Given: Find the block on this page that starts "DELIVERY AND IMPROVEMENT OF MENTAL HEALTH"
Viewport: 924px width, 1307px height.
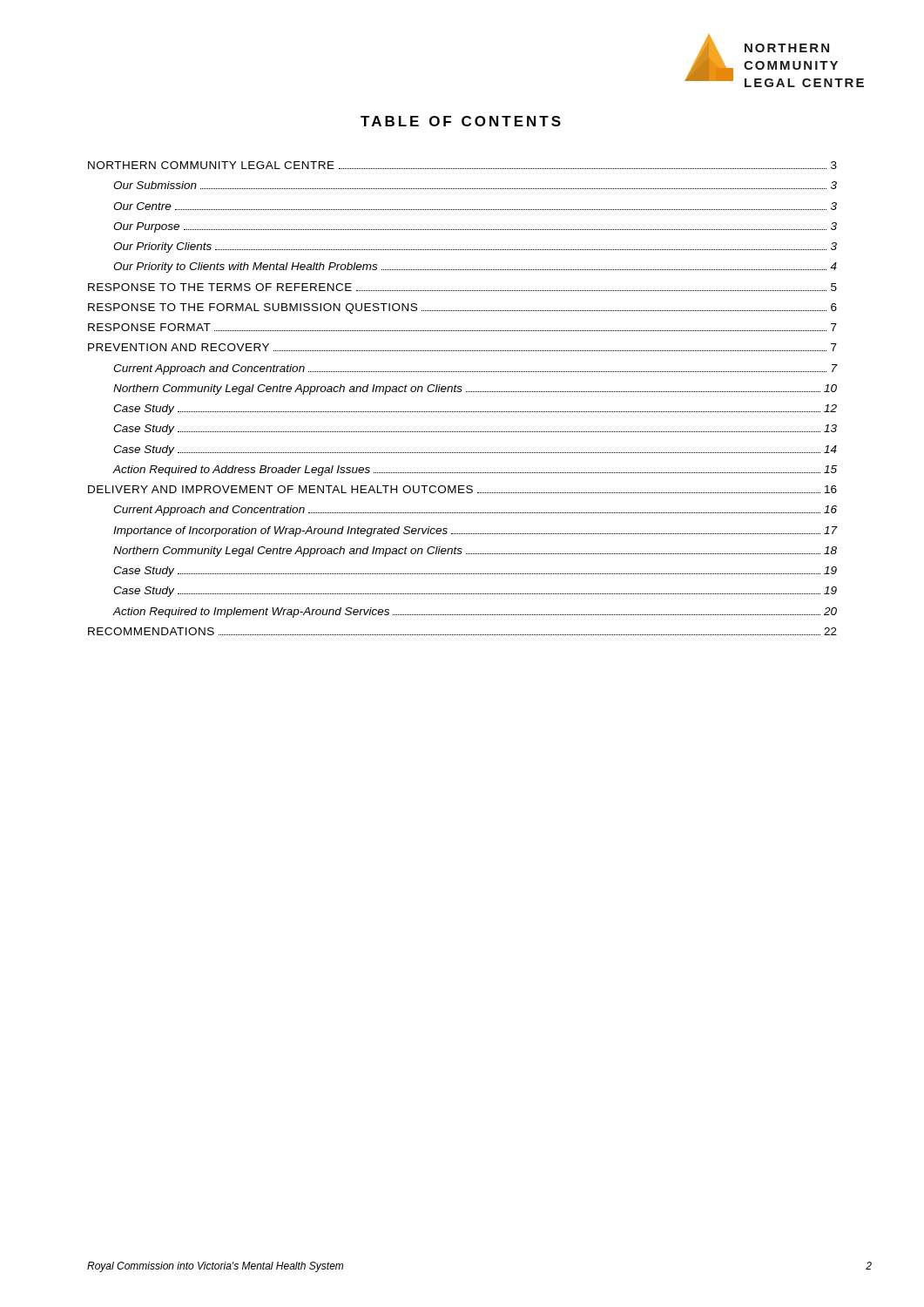Looking at the screenshot, I should 462,490.
